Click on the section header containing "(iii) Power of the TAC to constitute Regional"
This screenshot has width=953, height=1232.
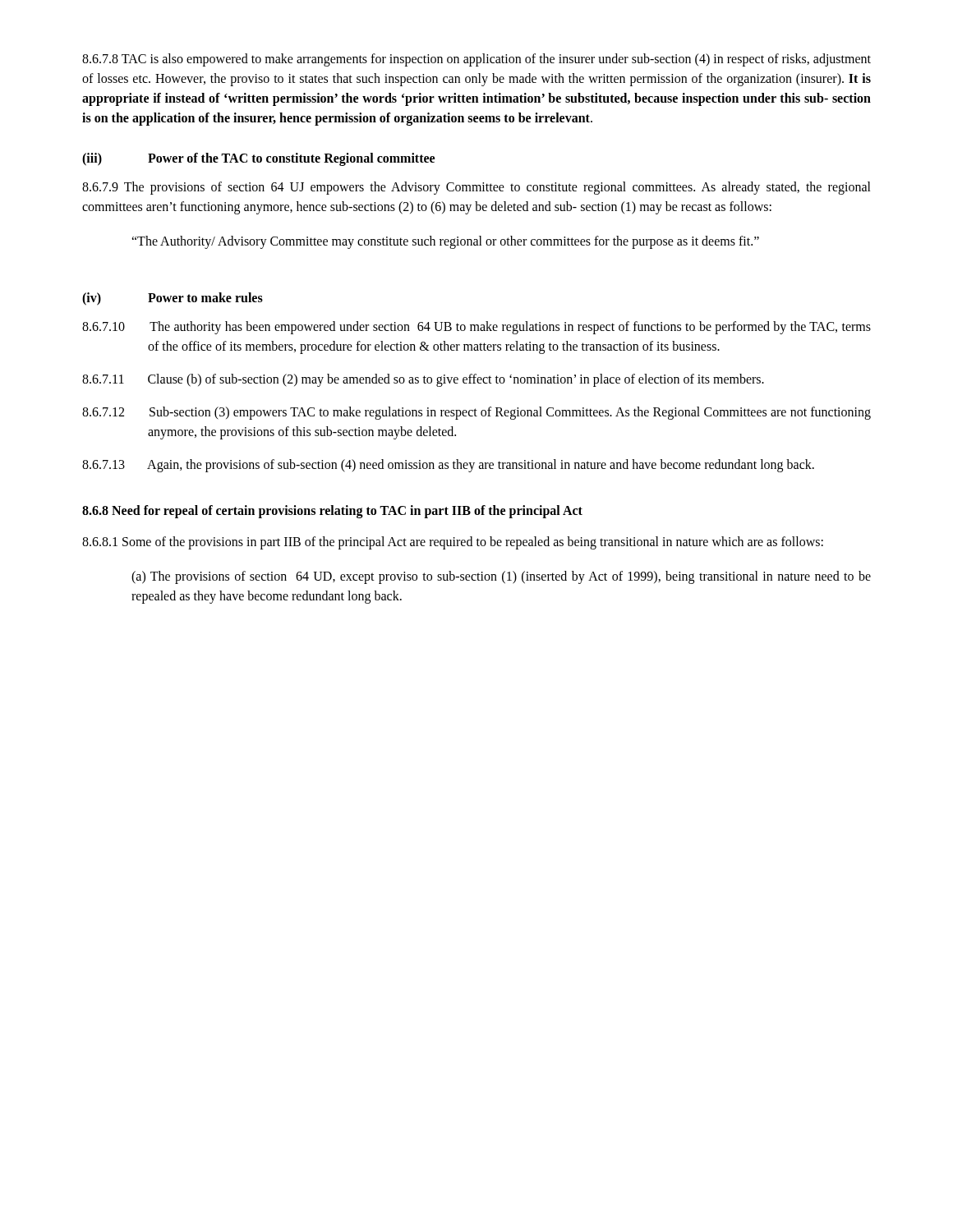coord(259,159)
